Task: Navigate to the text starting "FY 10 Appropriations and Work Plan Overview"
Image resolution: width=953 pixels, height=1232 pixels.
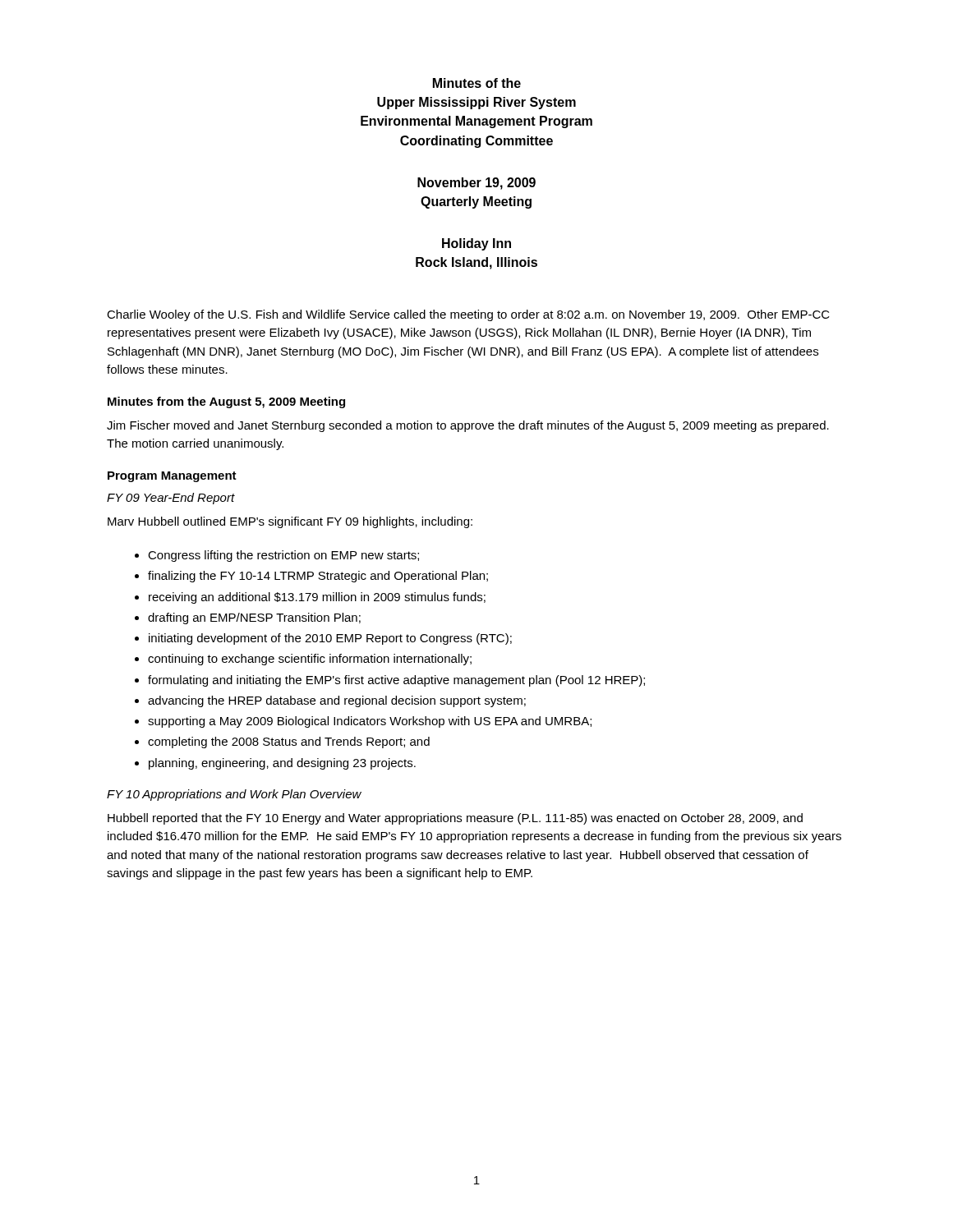Action: tap(234, 794)
